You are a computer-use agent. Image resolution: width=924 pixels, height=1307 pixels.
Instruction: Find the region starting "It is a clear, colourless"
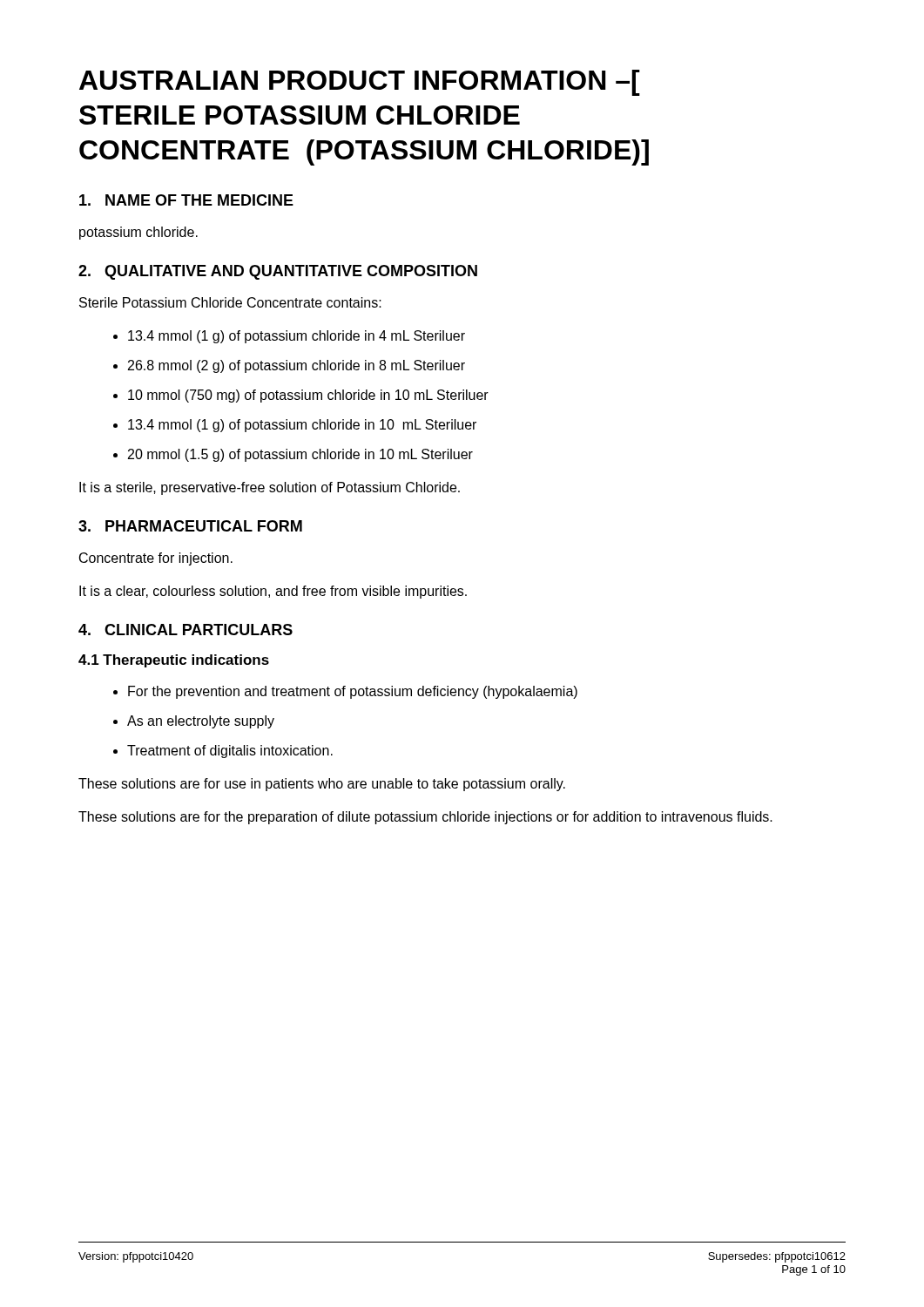(x=273, y=591)
